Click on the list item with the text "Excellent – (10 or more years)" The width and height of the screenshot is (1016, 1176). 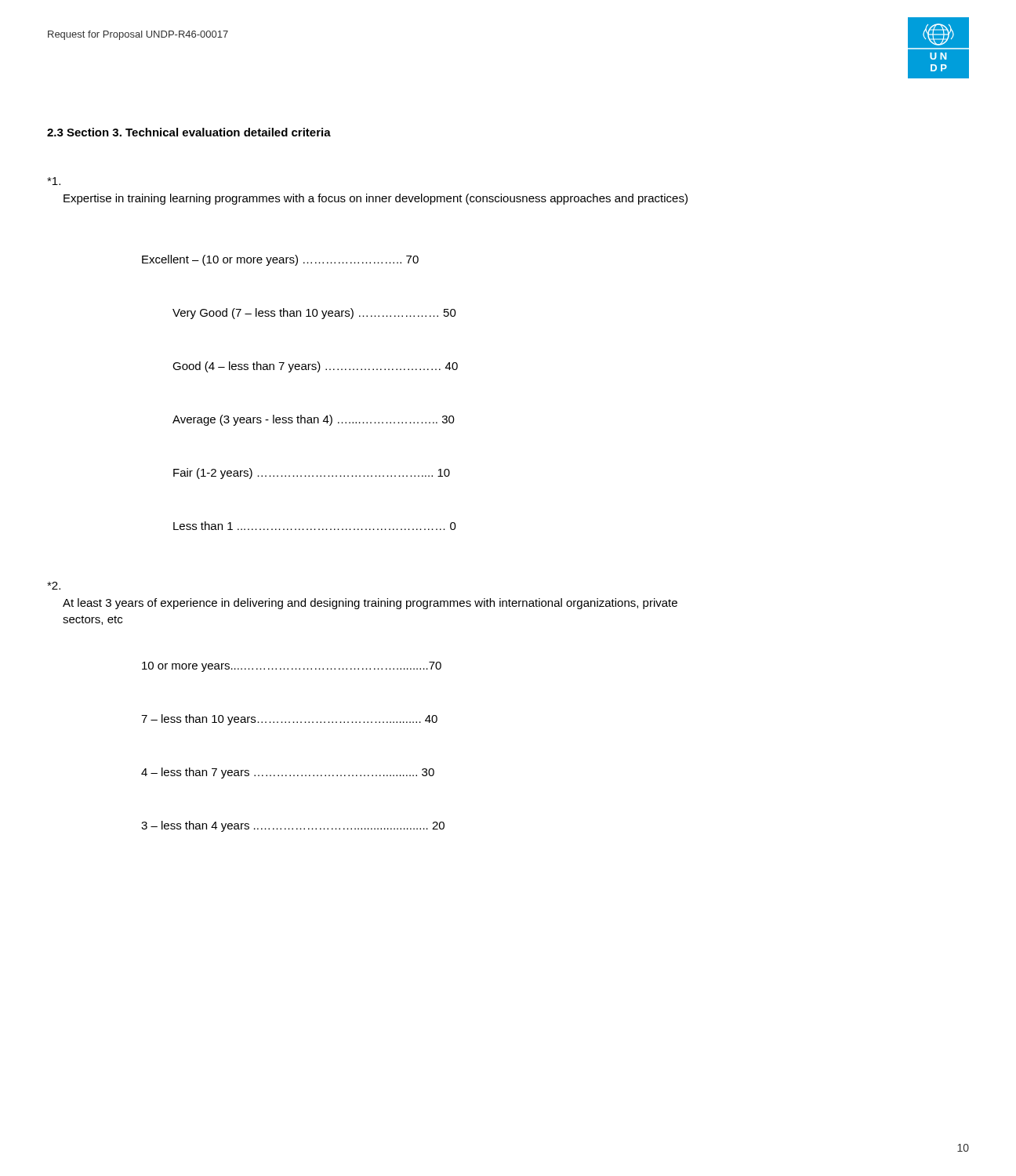(280, 259)
